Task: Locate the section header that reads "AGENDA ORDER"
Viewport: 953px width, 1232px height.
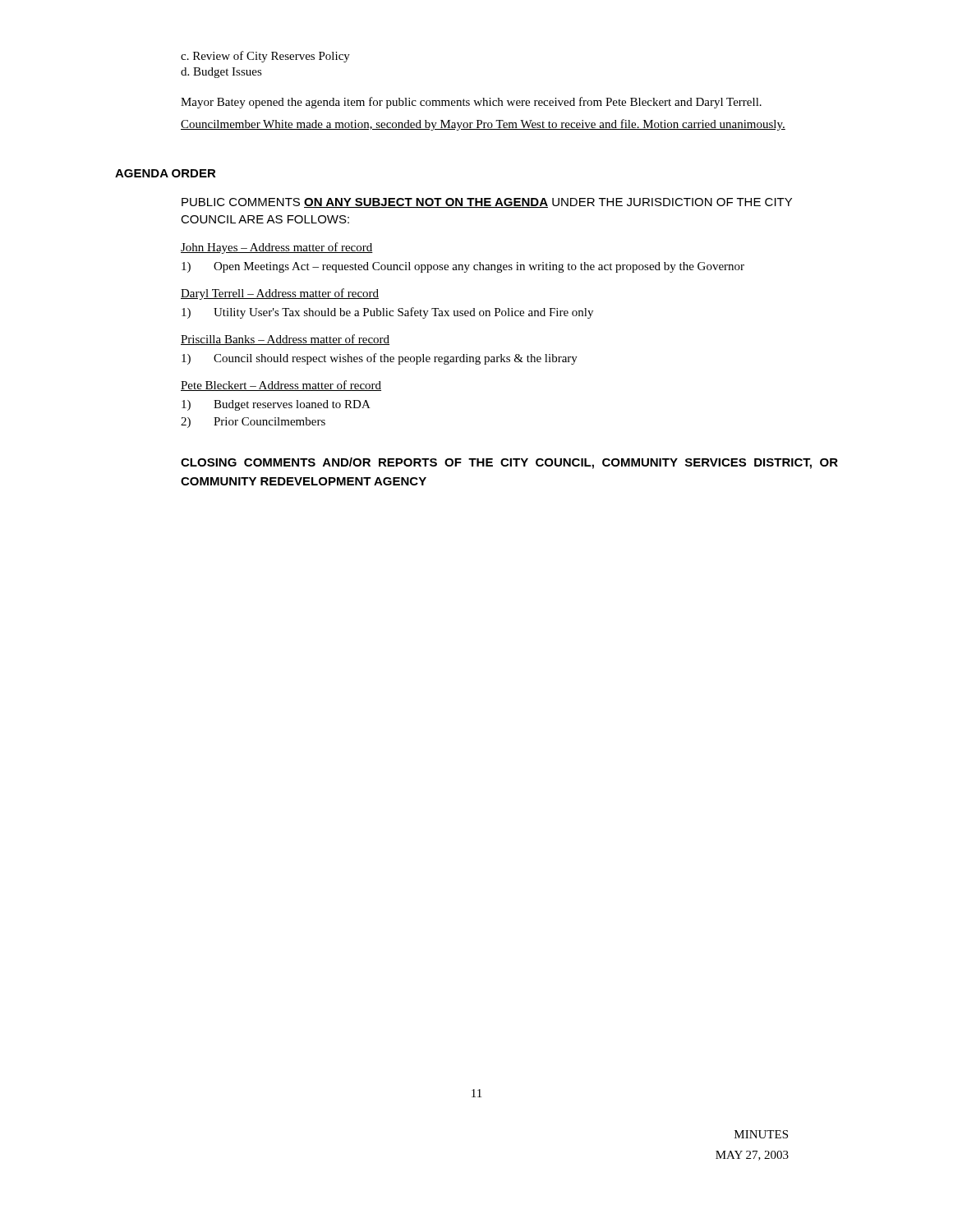Action: pyautogui.click(x=165, y=173)
